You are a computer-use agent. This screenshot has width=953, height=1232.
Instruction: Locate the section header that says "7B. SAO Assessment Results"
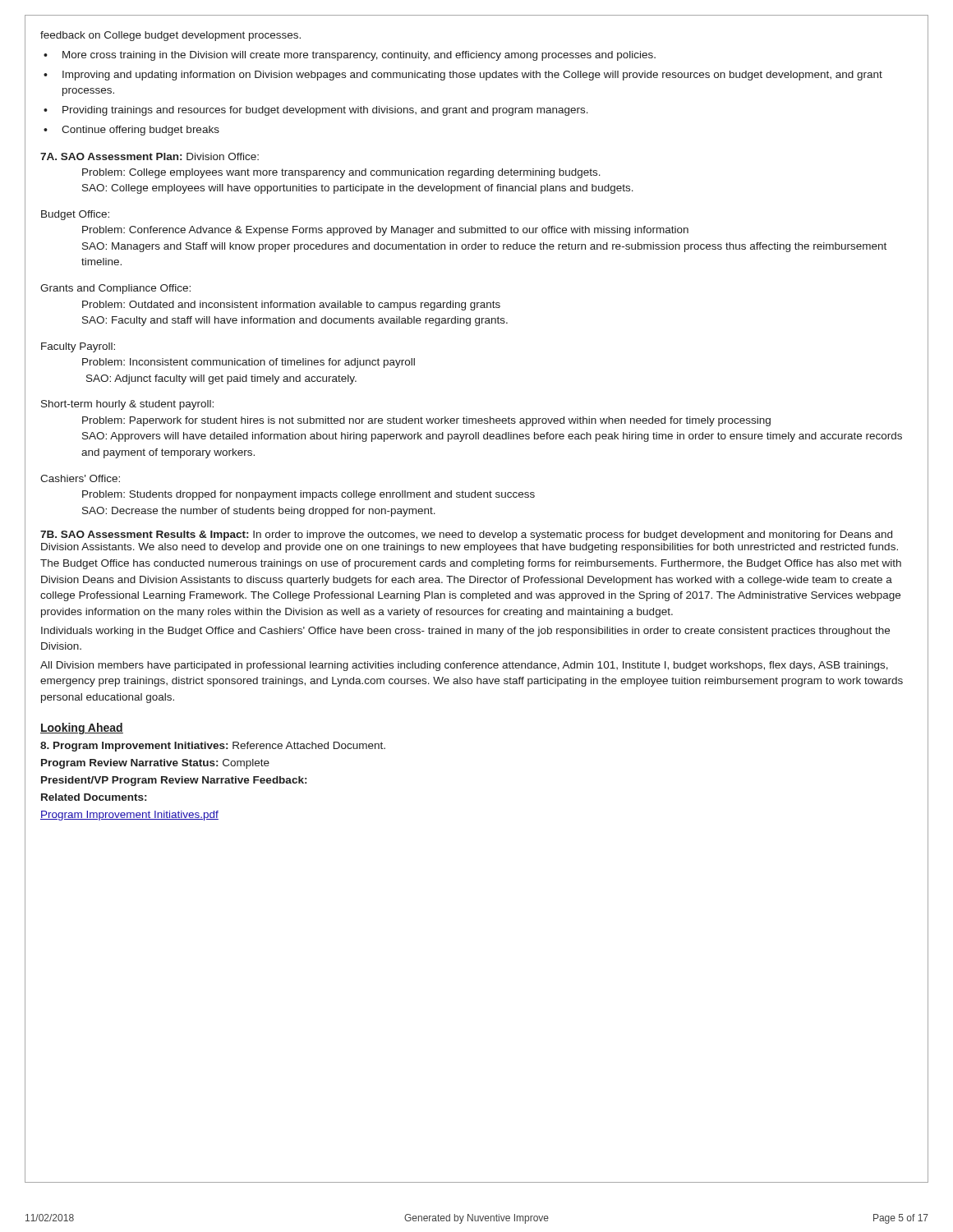click(470, 541)
